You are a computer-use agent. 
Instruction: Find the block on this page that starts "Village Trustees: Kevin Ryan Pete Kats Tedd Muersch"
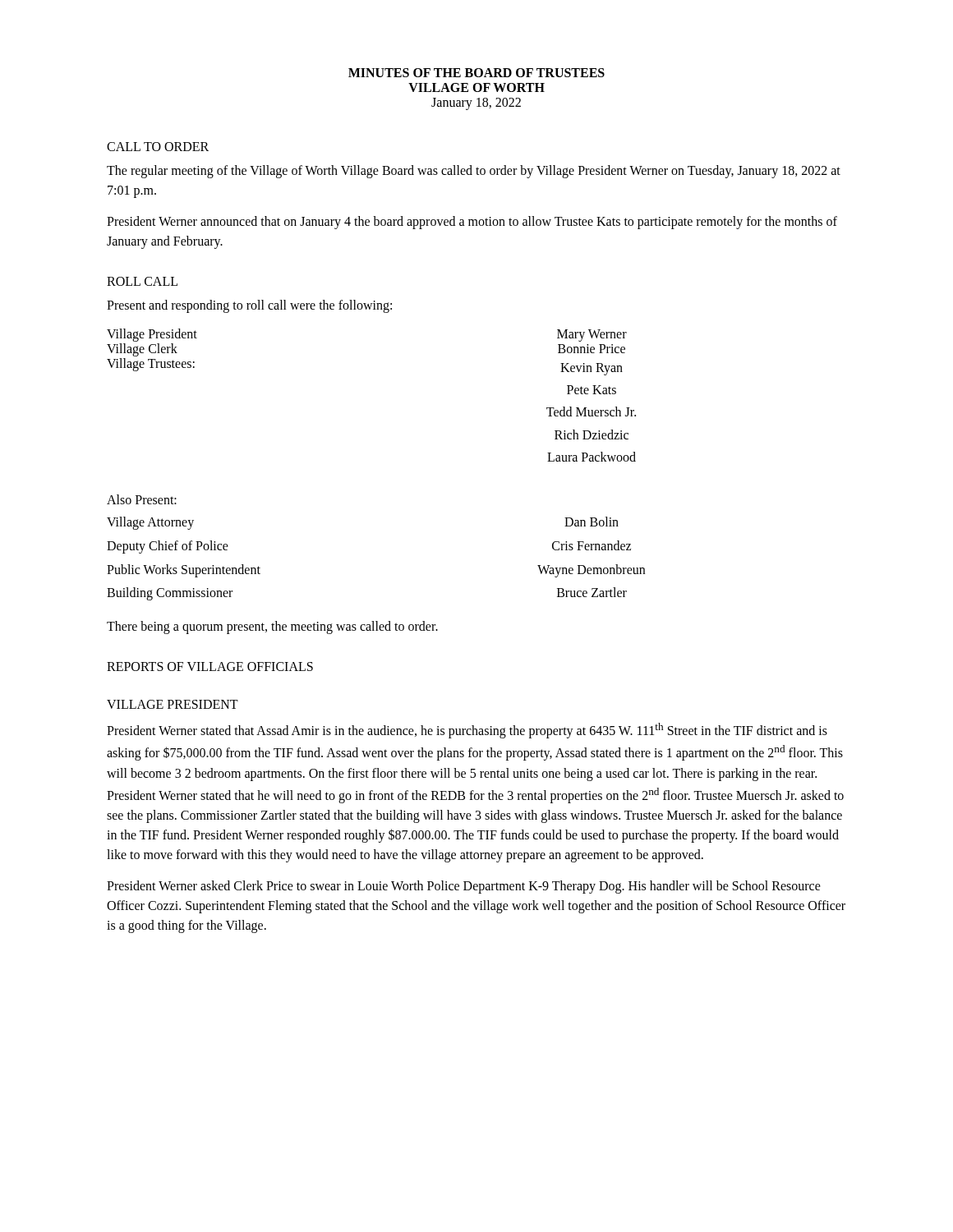tap(157, 367)
